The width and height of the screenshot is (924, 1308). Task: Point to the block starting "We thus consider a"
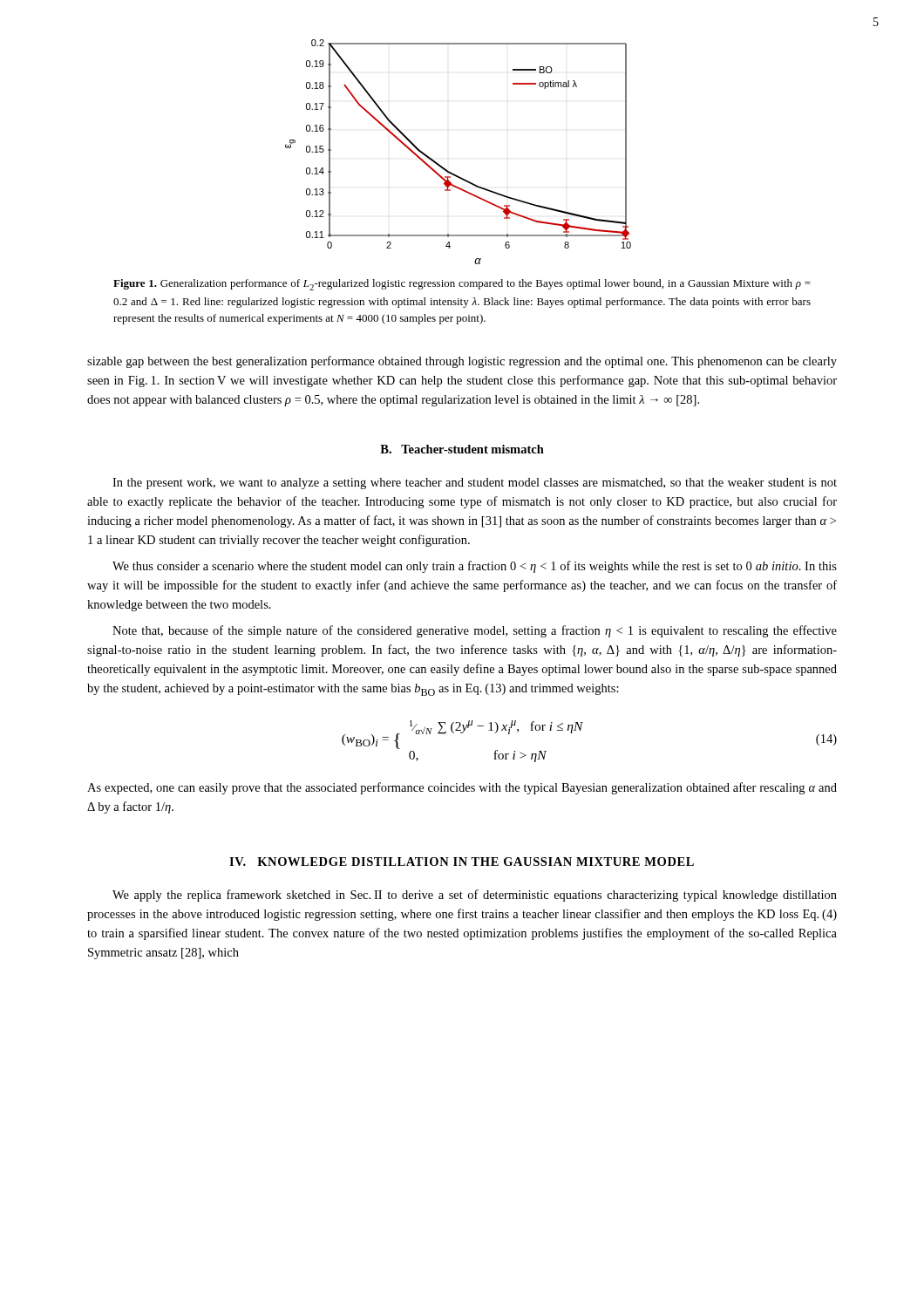pyautogui.click(x=462, y=585)
